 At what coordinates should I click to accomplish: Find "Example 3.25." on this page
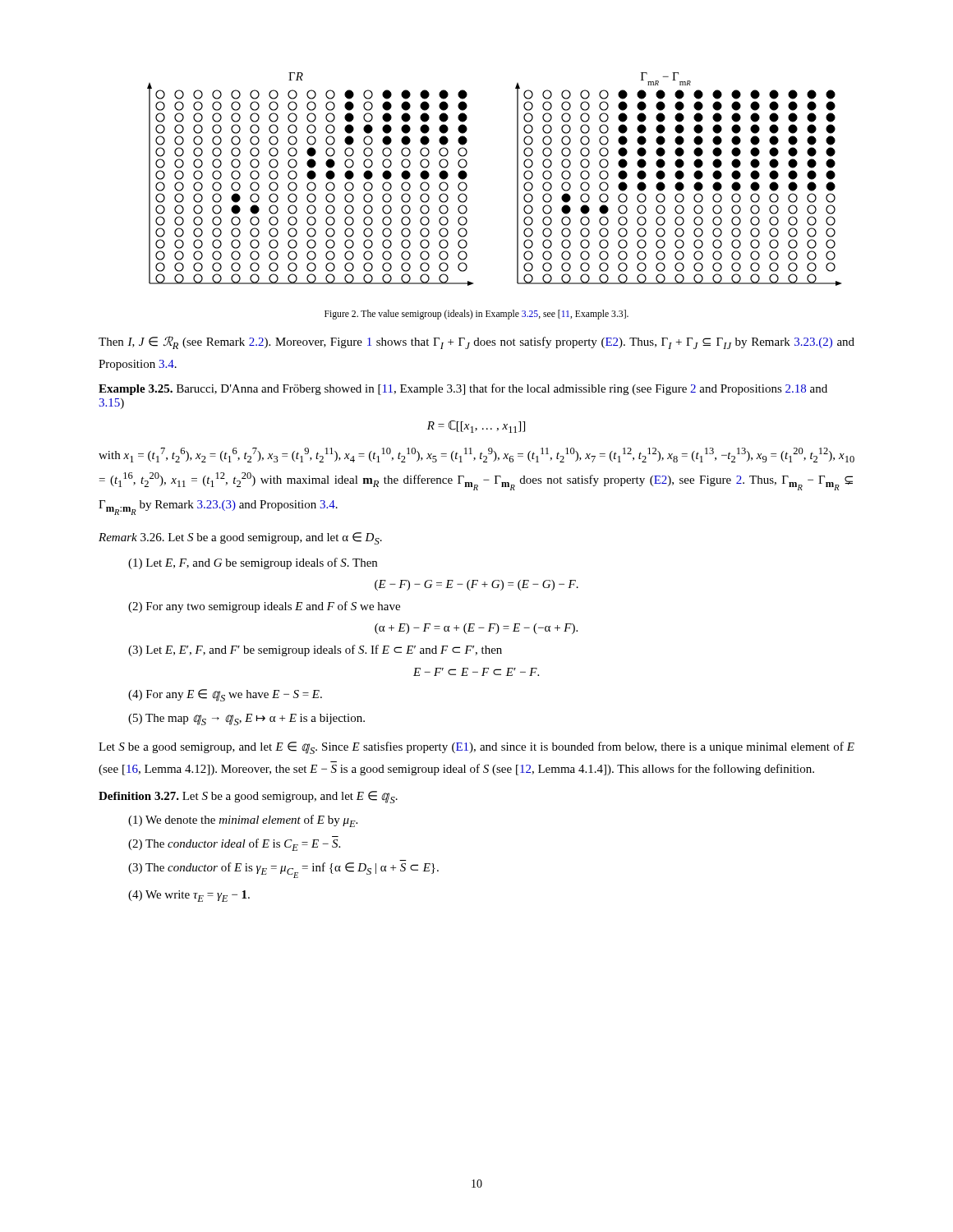click(x=137, y=389)
